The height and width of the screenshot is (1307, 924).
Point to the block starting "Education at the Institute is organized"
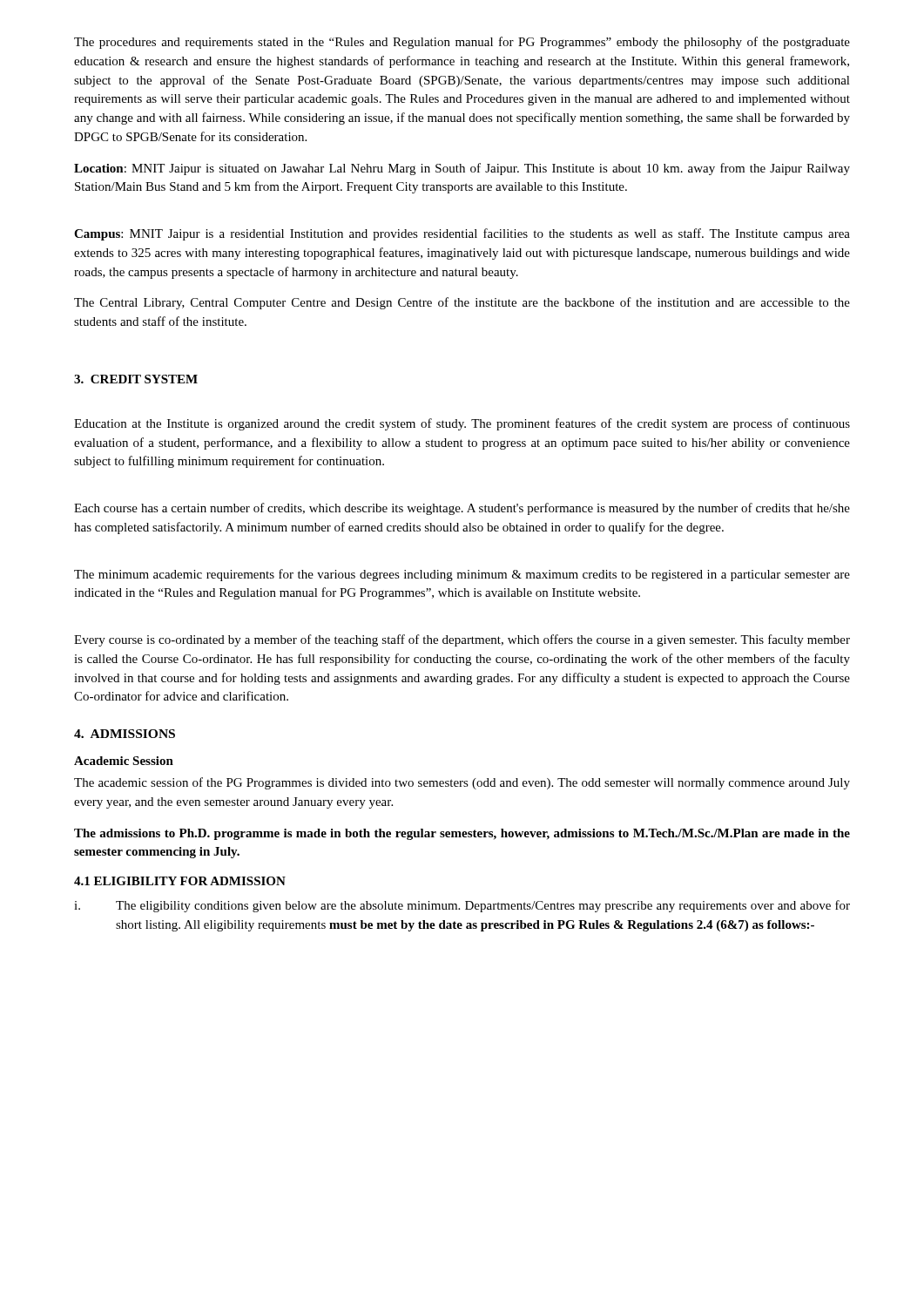462,442
